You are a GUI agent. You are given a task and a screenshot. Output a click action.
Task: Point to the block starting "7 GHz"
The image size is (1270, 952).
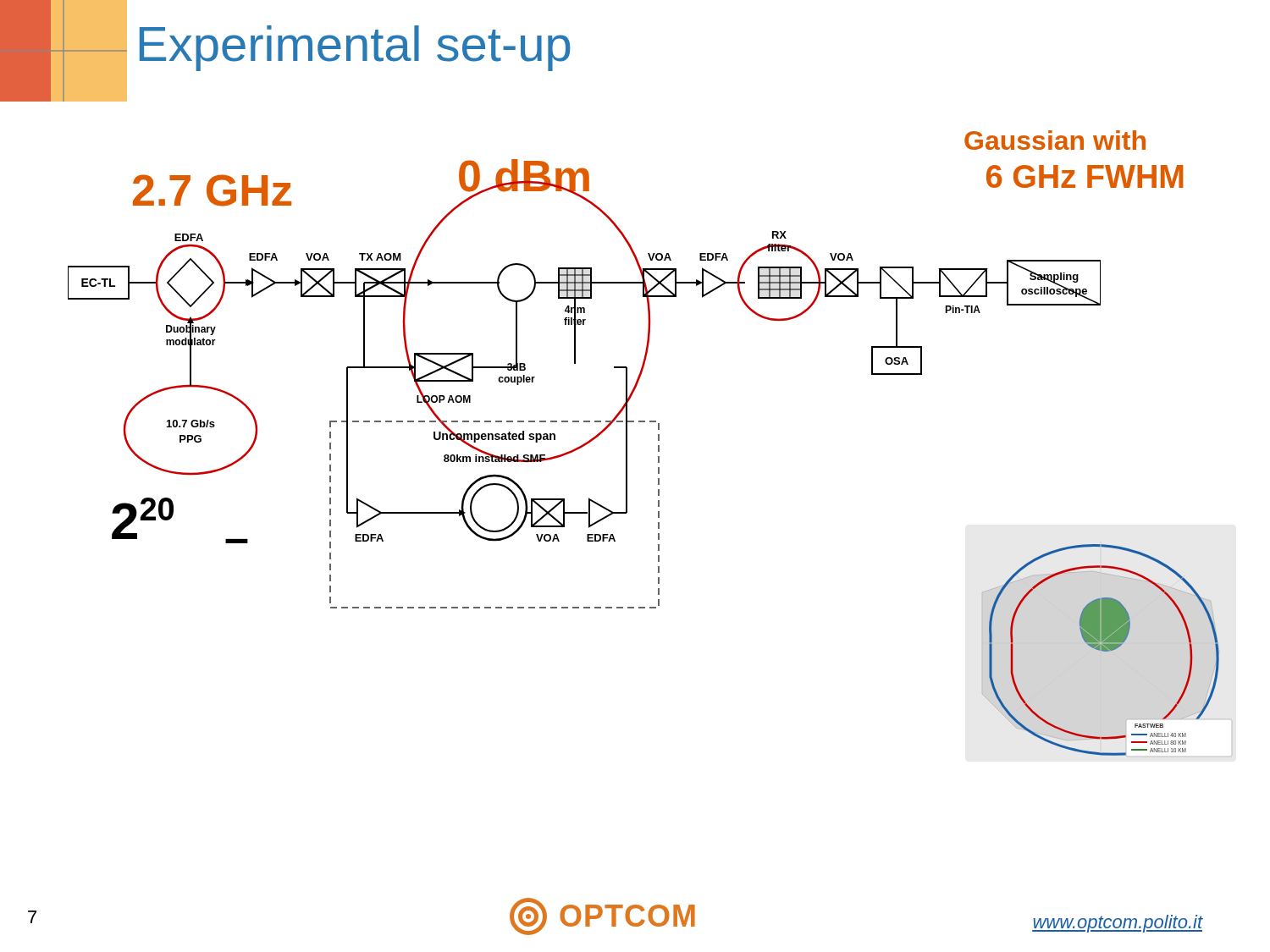pos(212,190)
